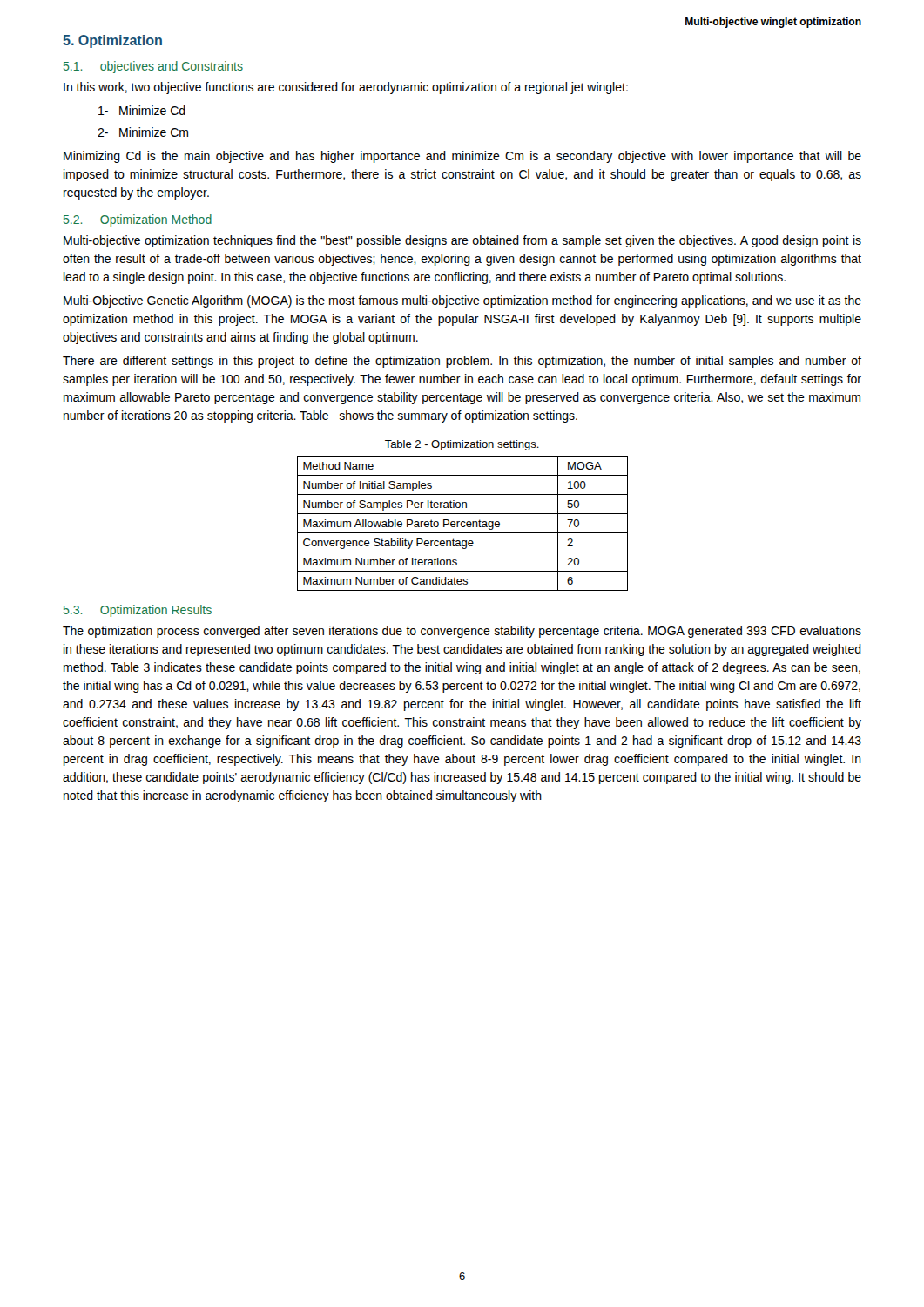The height and width of the screenshot is (1307, 924).
Task: Locate the block of text that opens with "Minimizing Cd is the main objective"
Action: click(x=462, y=175)
